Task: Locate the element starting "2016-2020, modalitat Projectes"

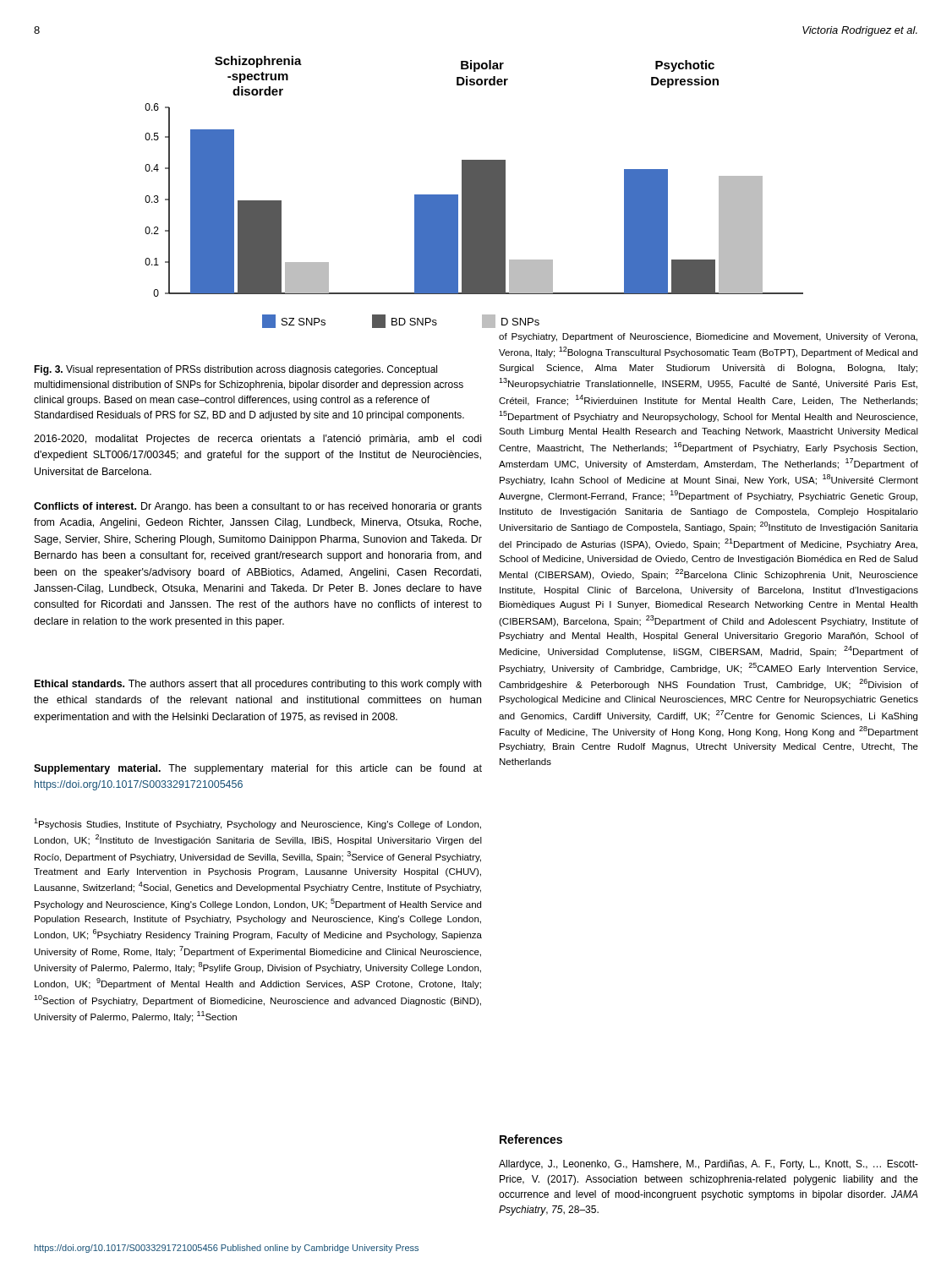Action: pyautogui.click(x=258, y=455)
